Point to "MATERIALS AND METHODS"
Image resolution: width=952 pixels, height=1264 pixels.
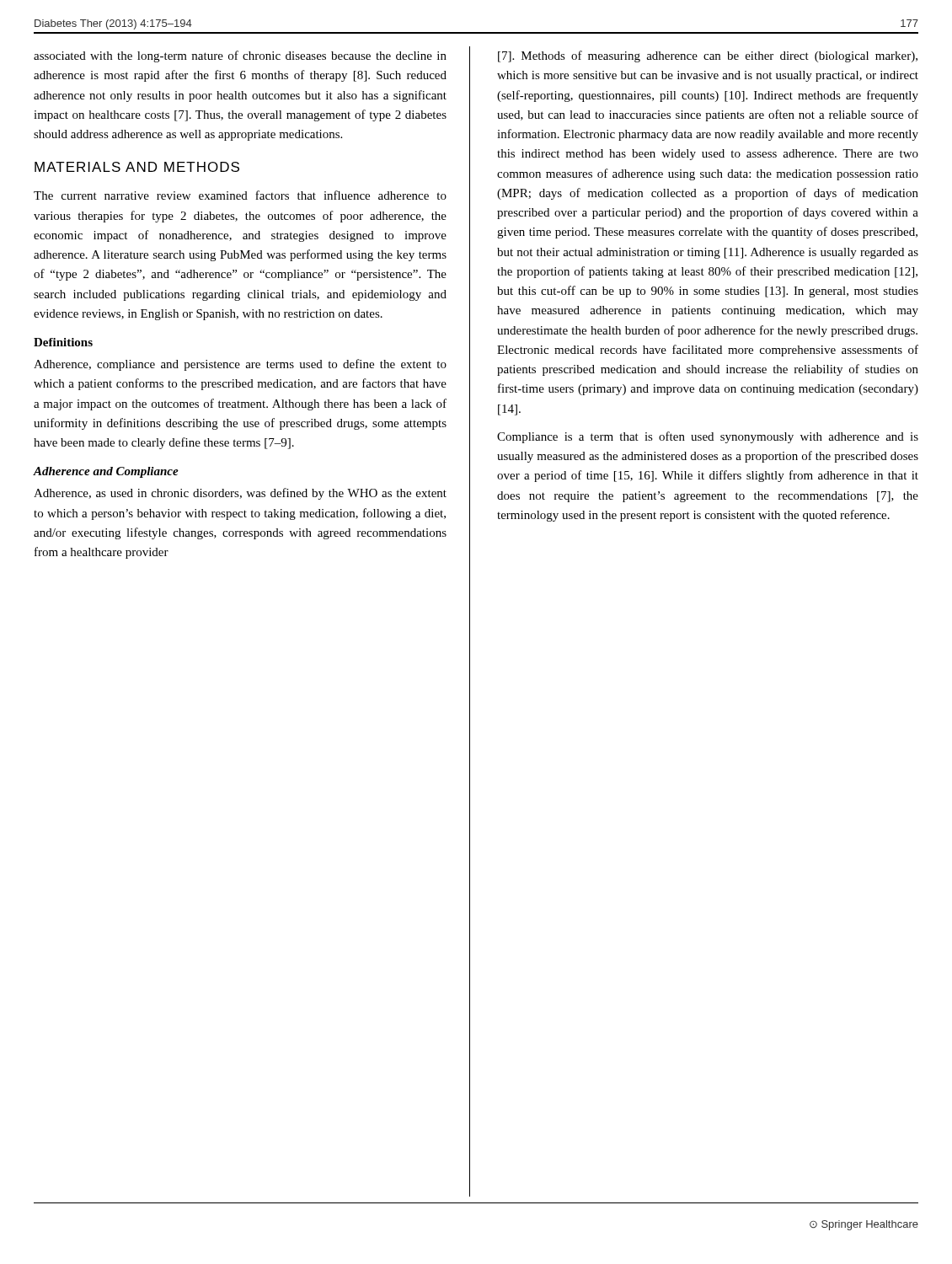[137, 167]
